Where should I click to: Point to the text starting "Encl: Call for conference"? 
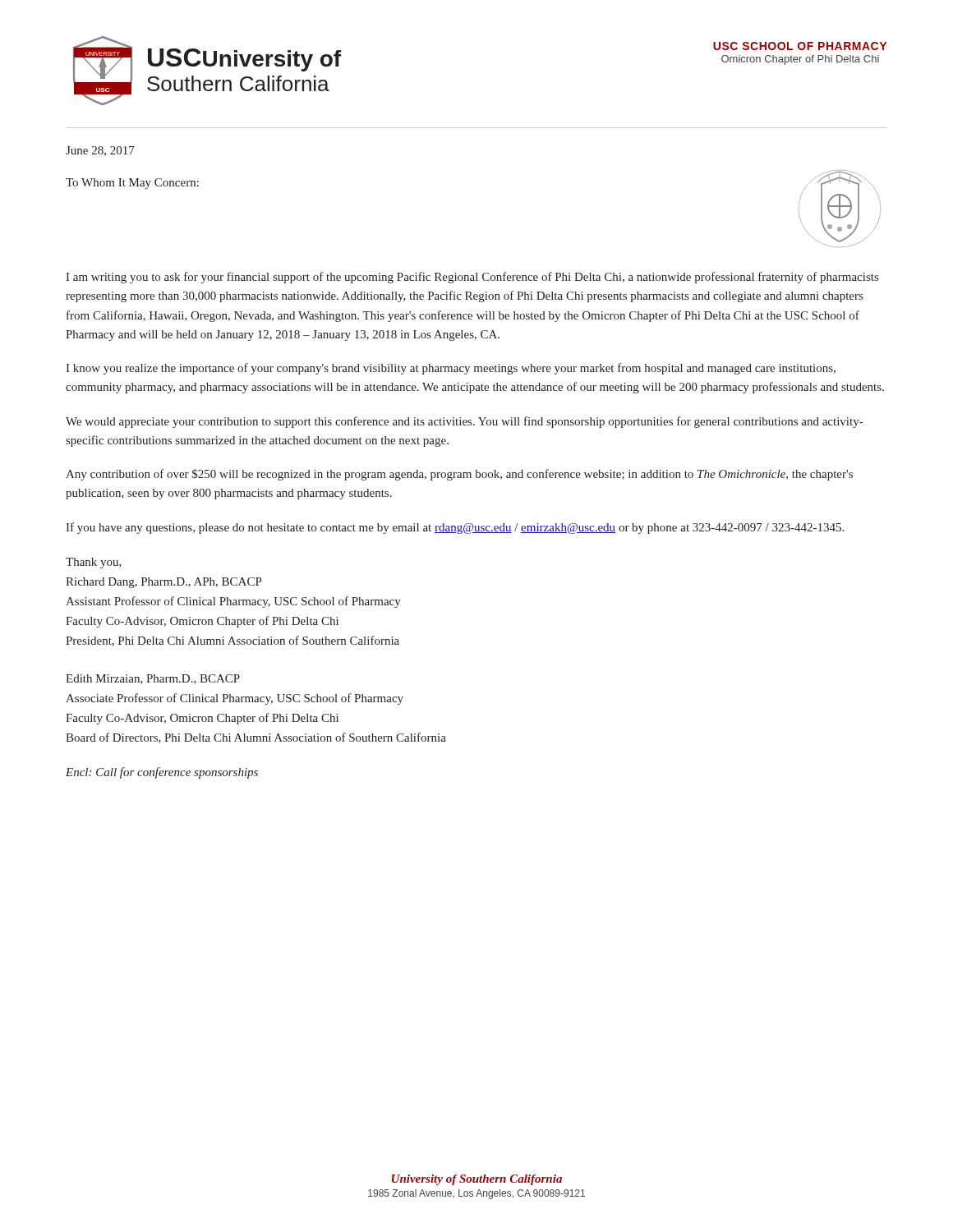point(162,772)
